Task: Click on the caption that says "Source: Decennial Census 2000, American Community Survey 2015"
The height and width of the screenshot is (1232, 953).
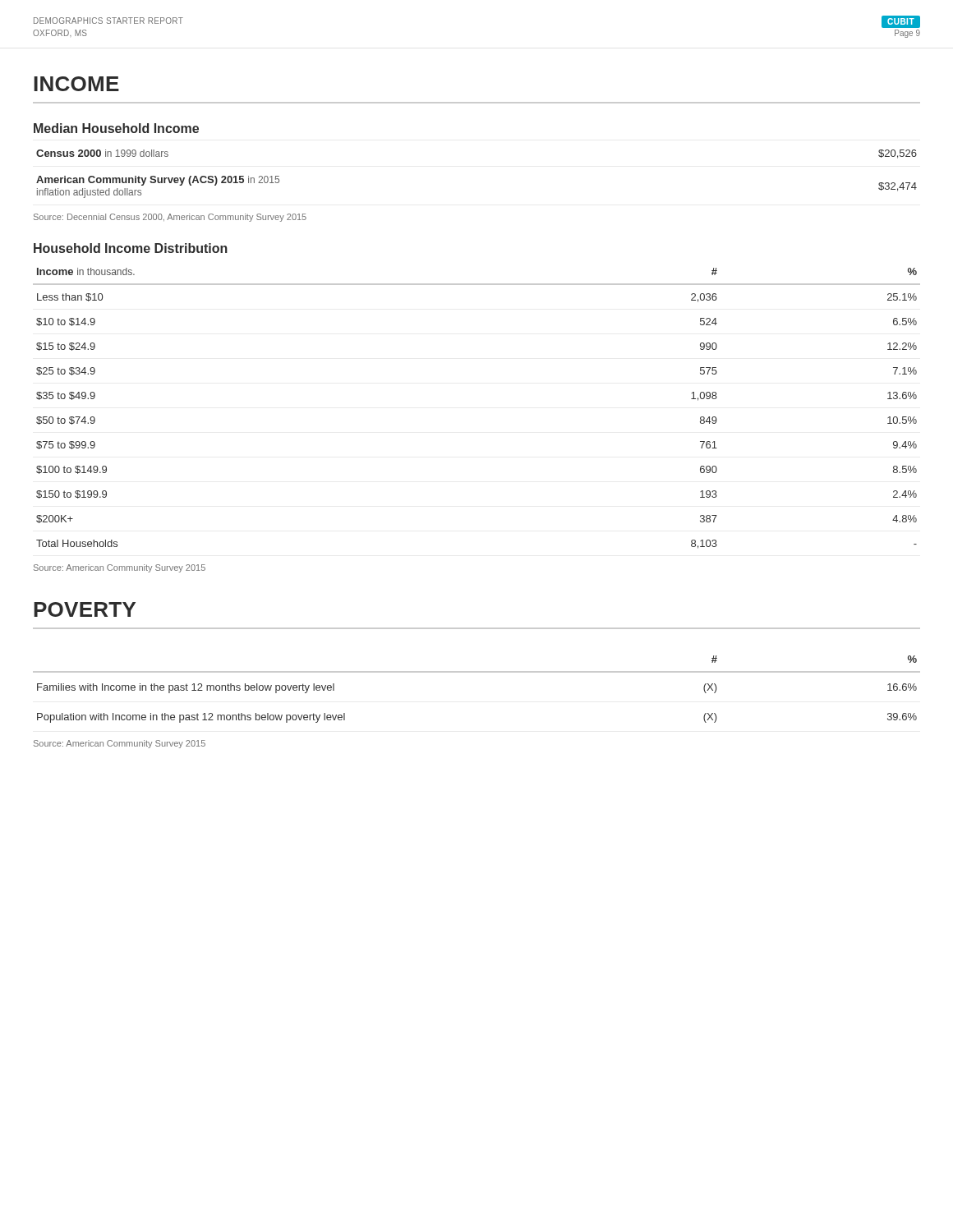Action: (170, 217)
